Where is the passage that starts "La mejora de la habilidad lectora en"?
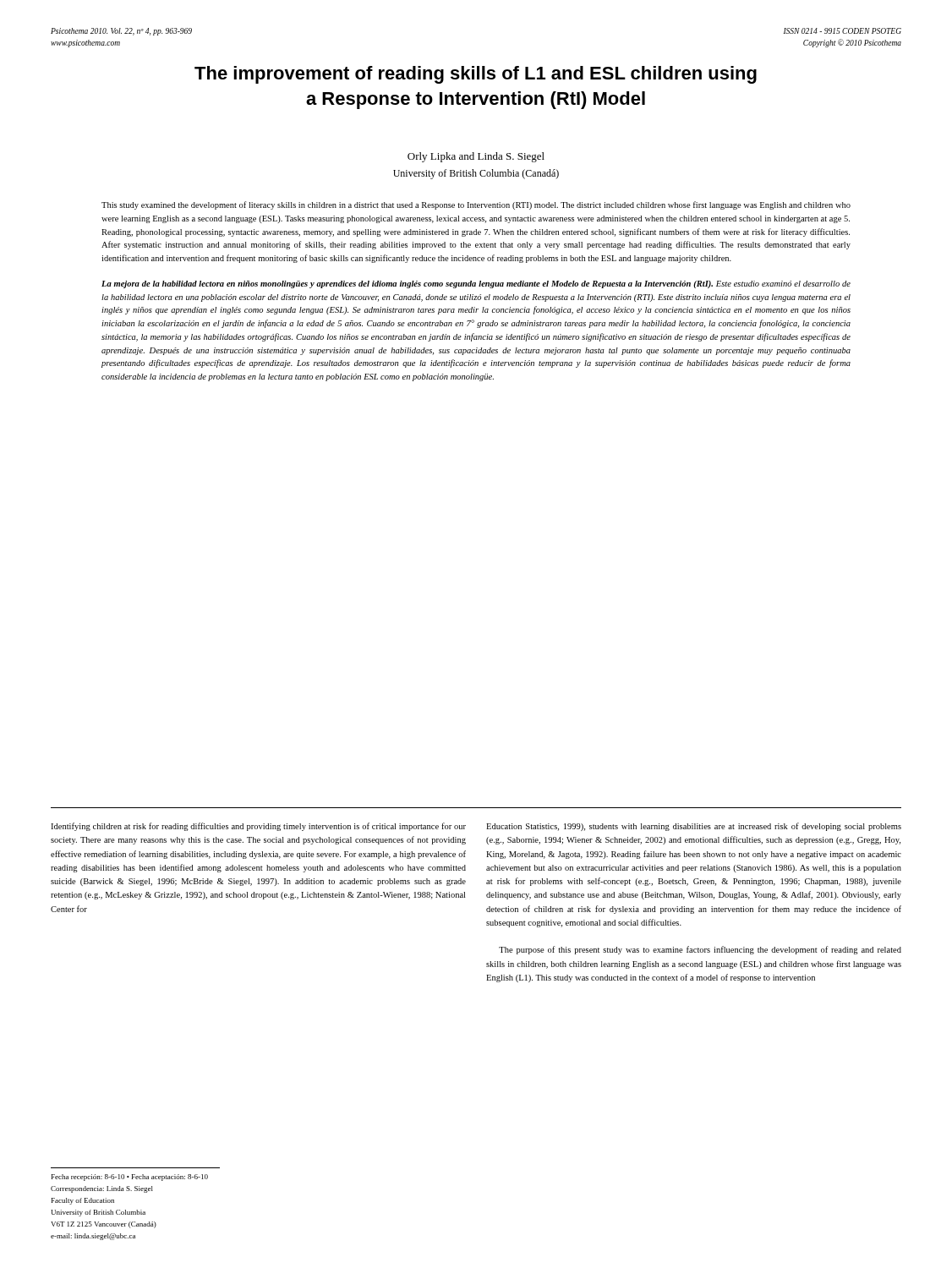Screen dimensions: 1268x952 (x=476, y=330)
